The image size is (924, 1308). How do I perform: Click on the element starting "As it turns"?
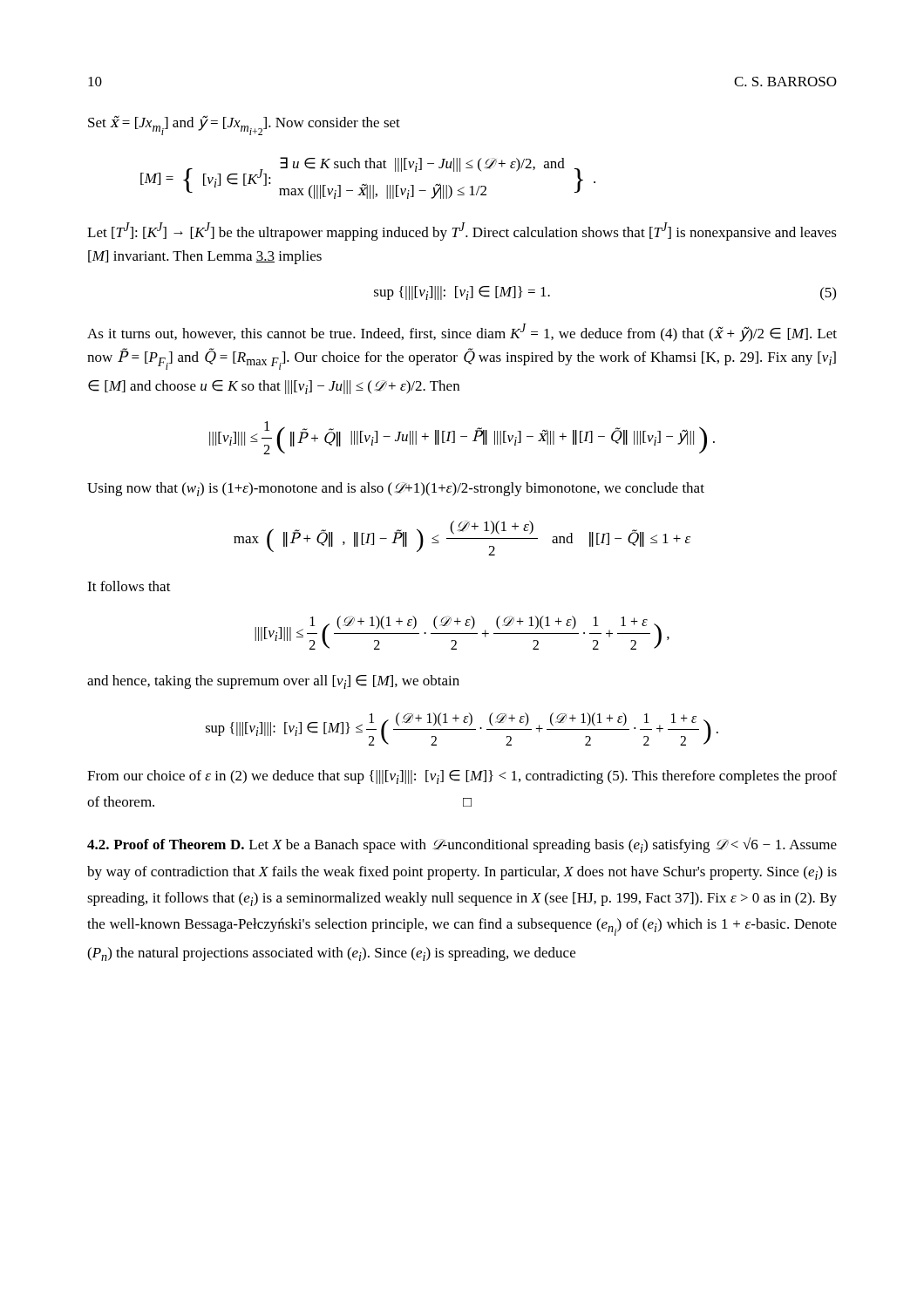(462, 360)
